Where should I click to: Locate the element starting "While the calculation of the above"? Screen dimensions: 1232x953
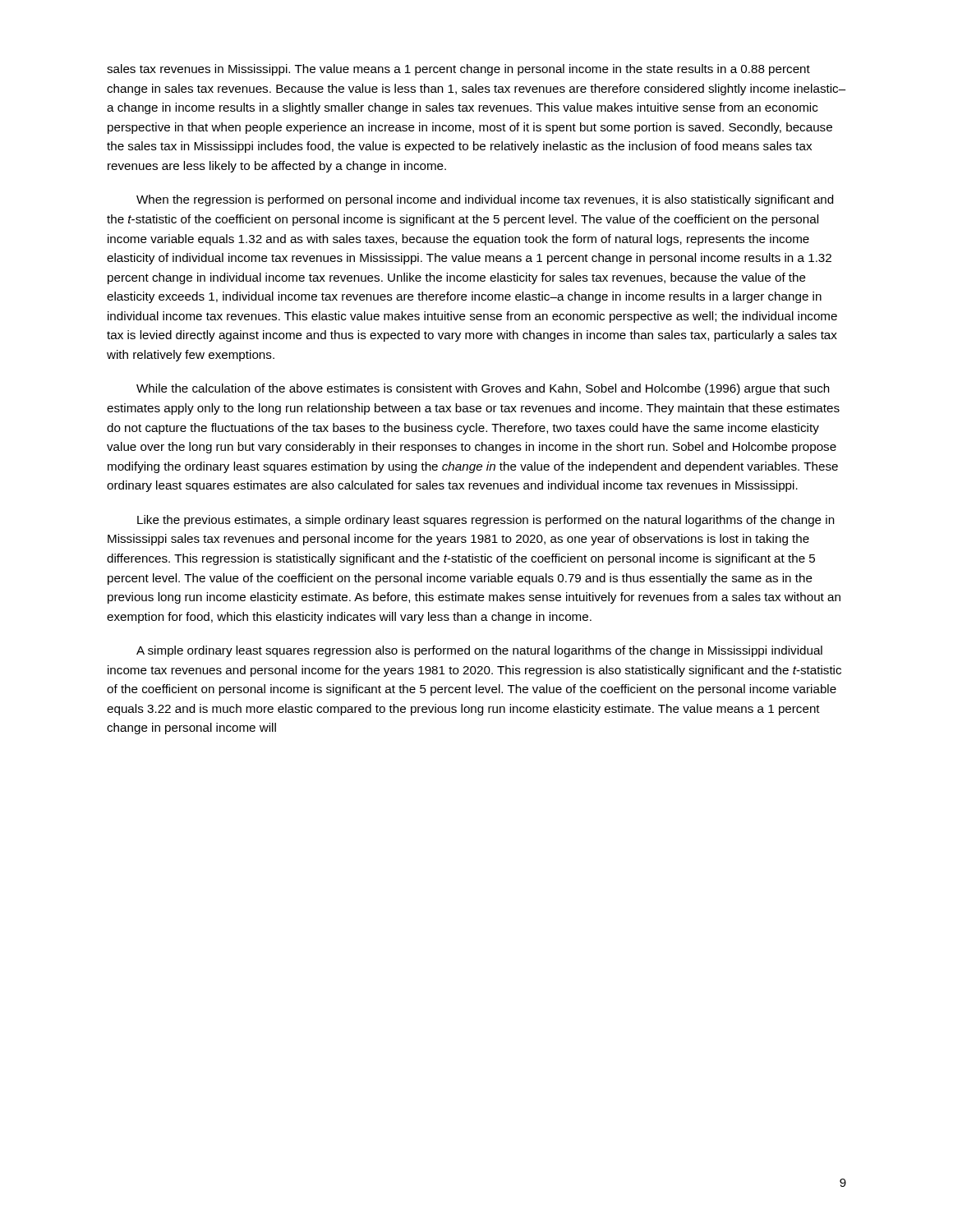tap(473, 437)
